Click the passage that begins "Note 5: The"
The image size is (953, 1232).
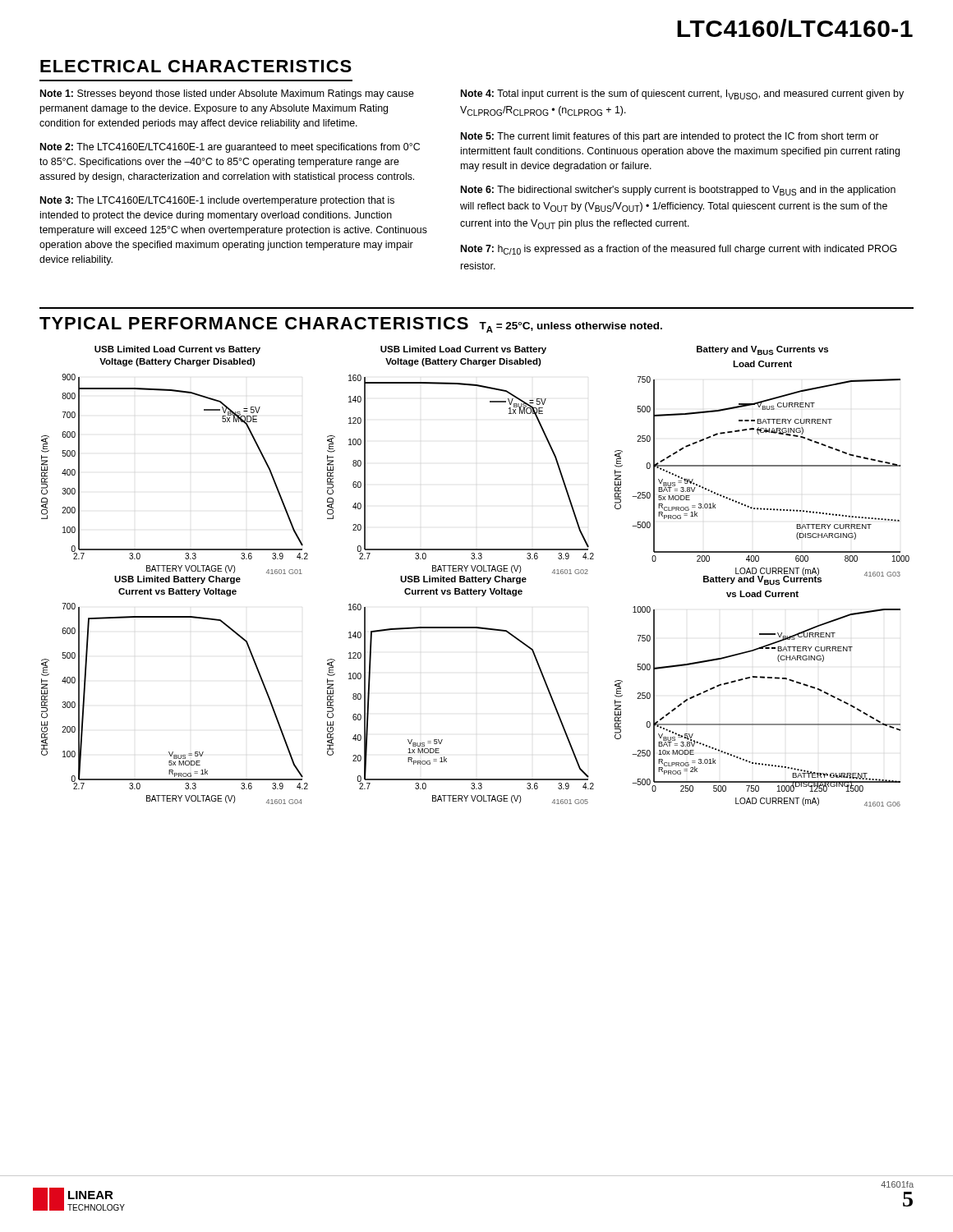pyautogui.click(x=680, y=151)
